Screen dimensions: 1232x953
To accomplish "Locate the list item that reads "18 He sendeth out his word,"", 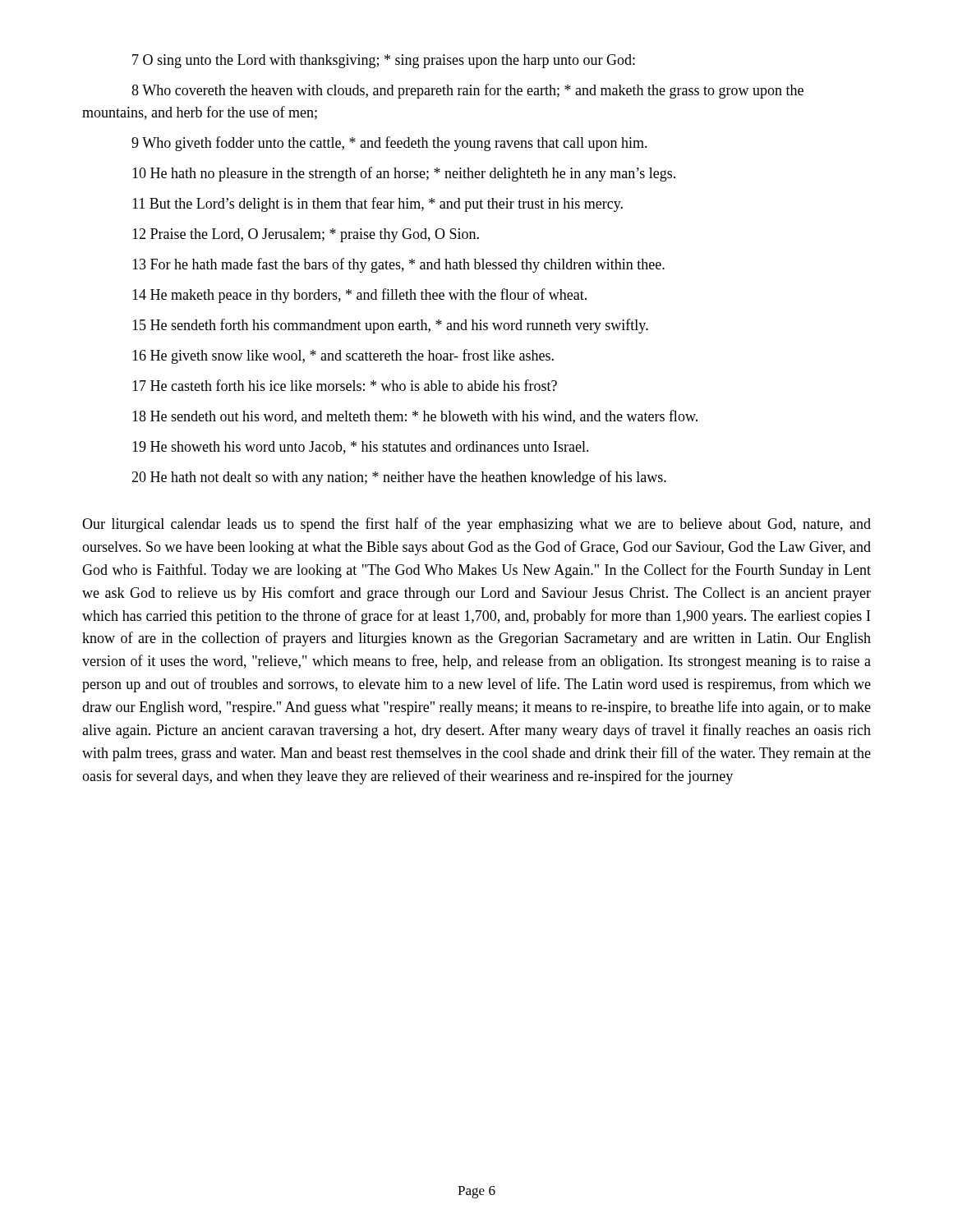I will (x=415, y=416).
